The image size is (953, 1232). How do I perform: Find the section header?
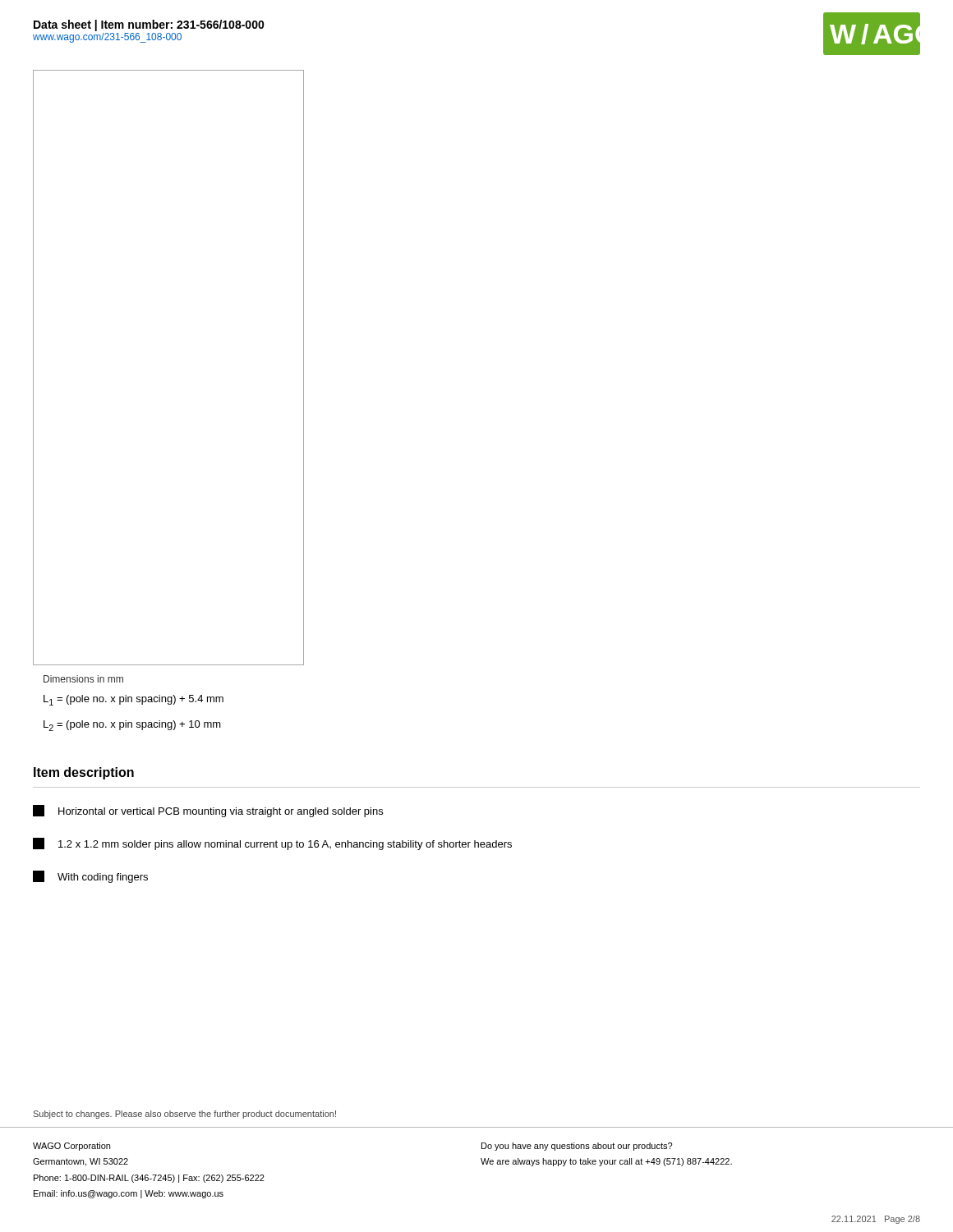(84, 772)
